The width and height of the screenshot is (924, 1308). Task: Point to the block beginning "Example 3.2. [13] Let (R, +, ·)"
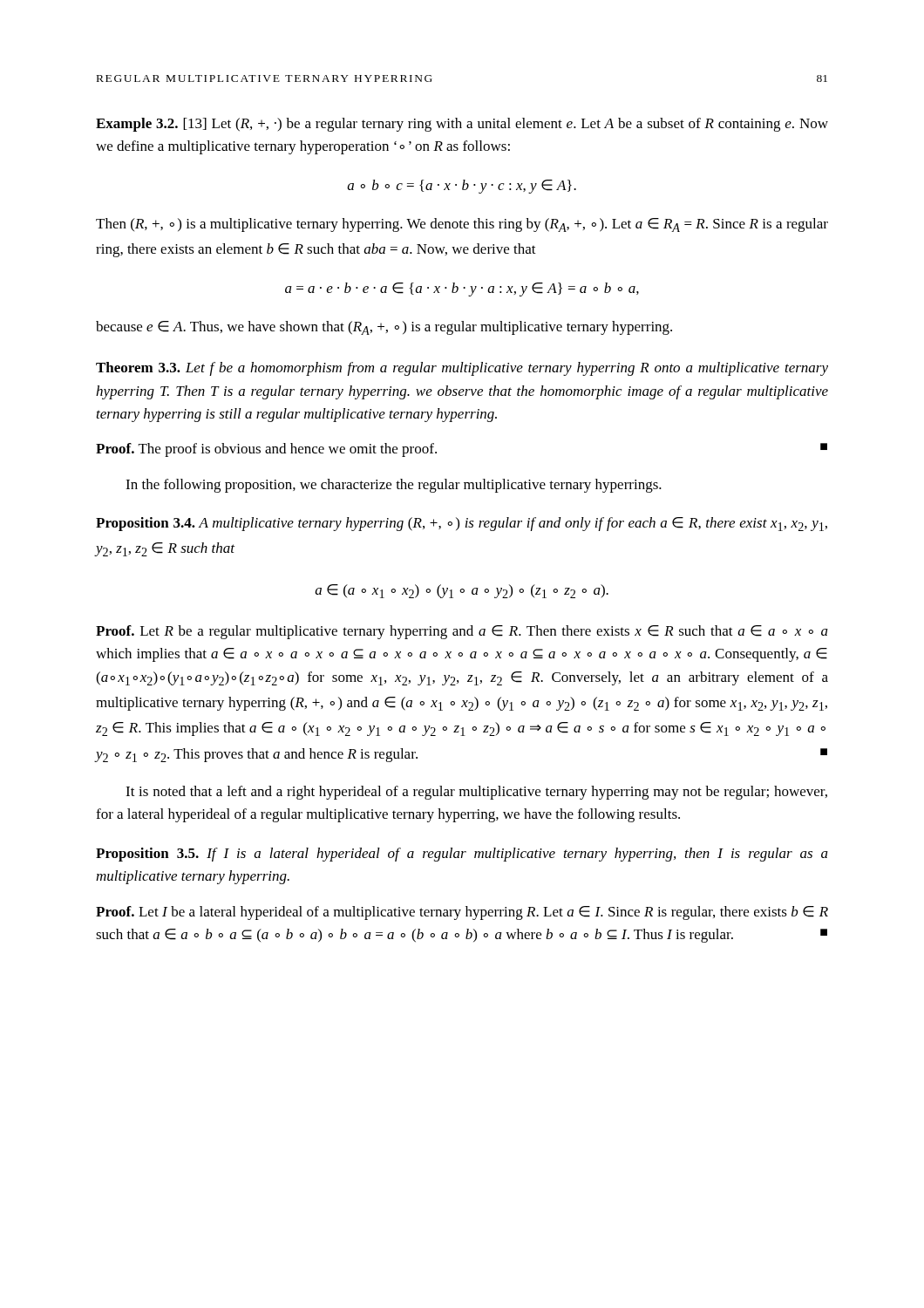click(462, 135)
